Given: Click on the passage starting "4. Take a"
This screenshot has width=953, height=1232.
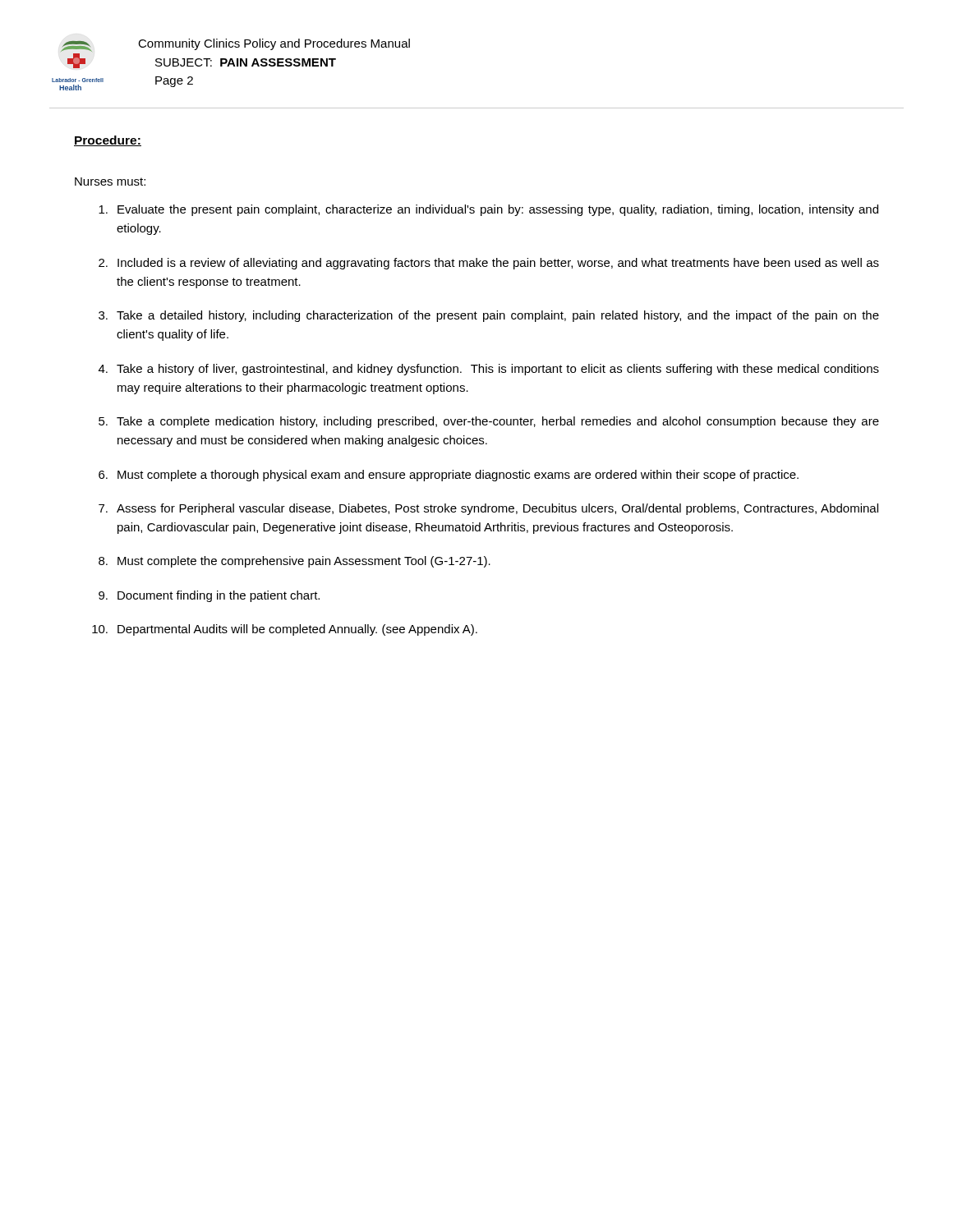Looking at the screenshot, I should (x=476, y=378).
